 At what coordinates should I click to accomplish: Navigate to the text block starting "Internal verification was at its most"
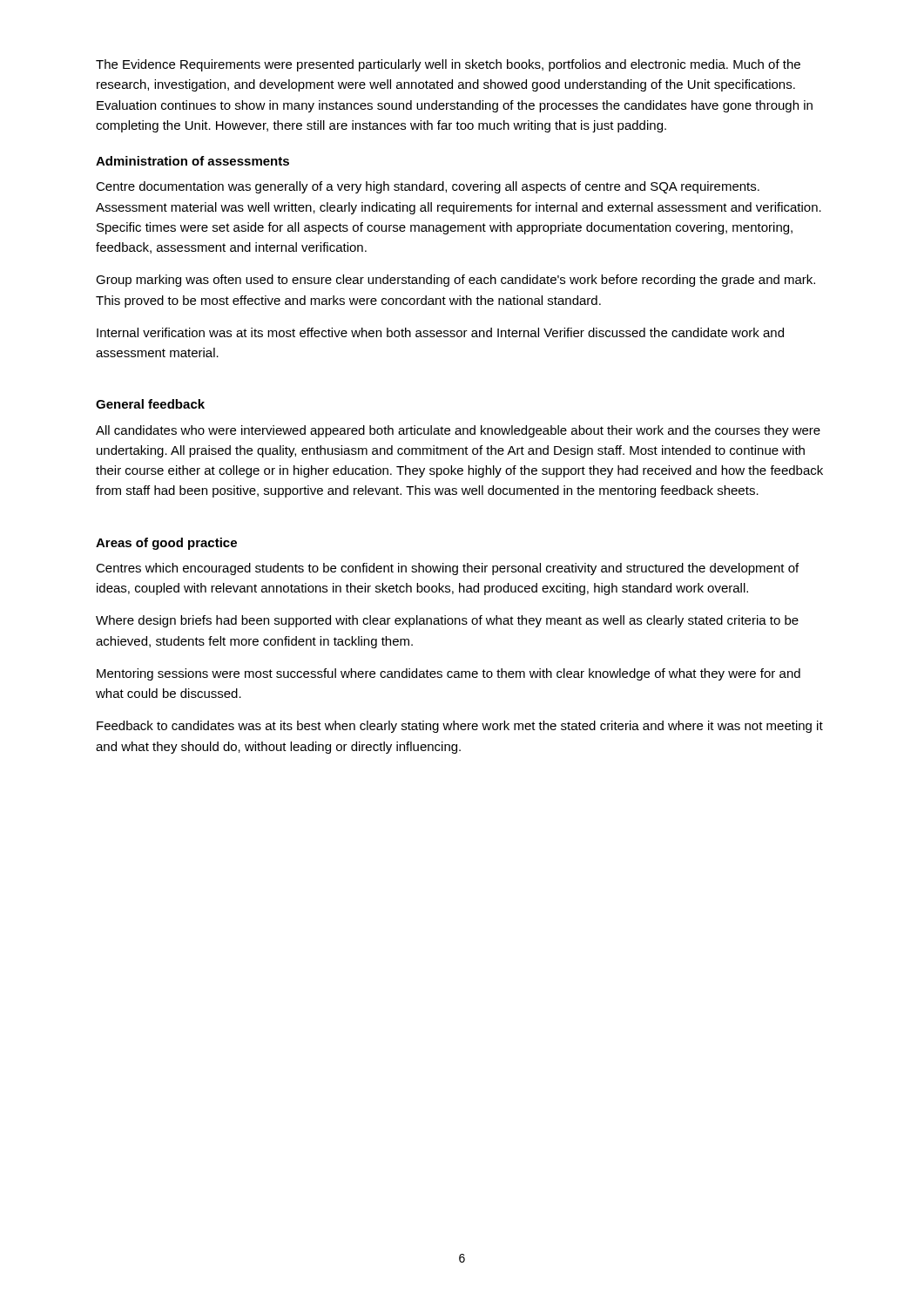coord(462,342)
